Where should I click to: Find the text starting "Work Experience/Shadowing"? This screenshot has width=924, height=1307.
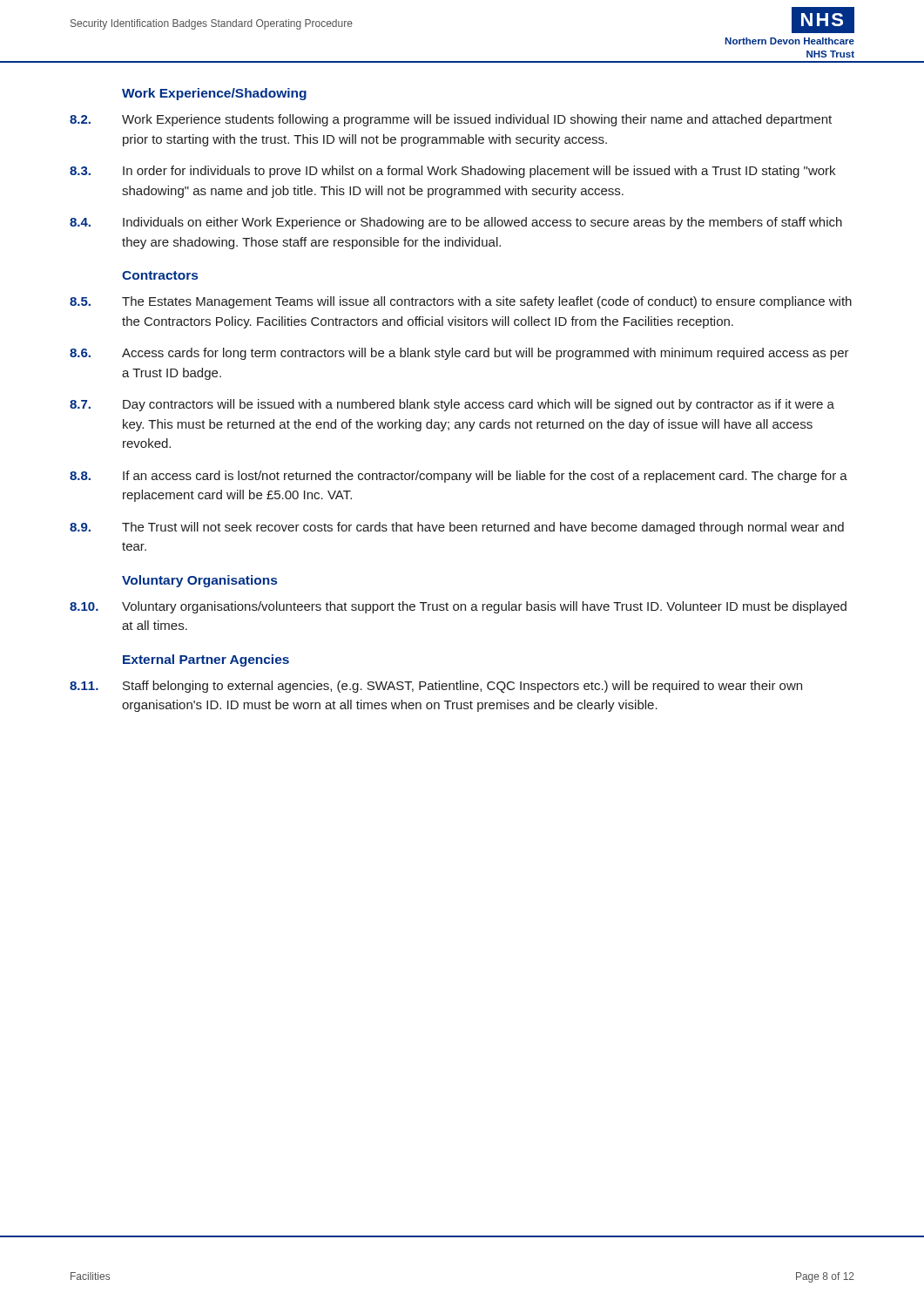(x=214, y=93)
